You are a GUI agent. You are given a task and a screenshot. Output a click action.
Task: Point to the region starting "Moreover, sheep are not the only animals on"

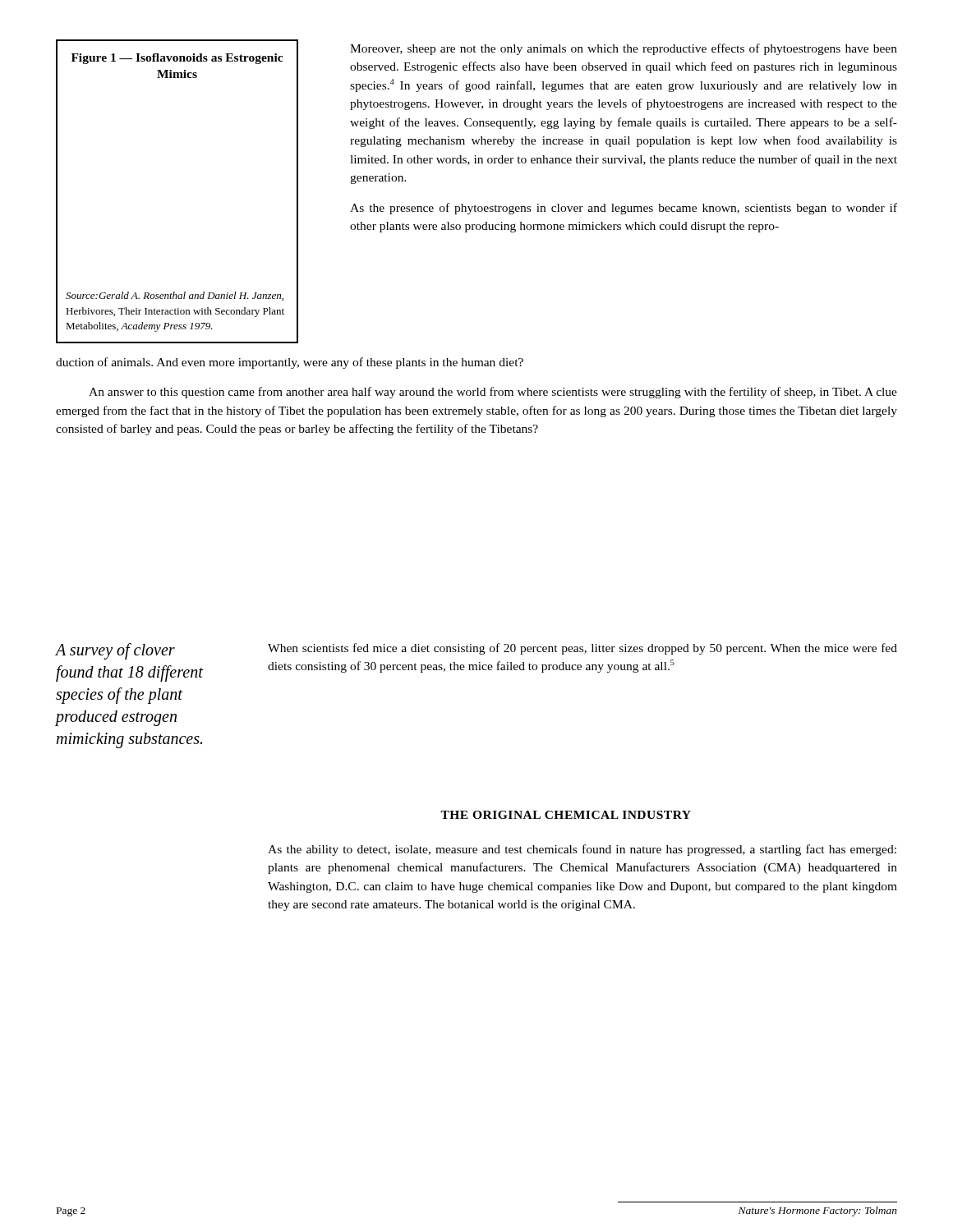pyautogui.click(x=624, y=137)
